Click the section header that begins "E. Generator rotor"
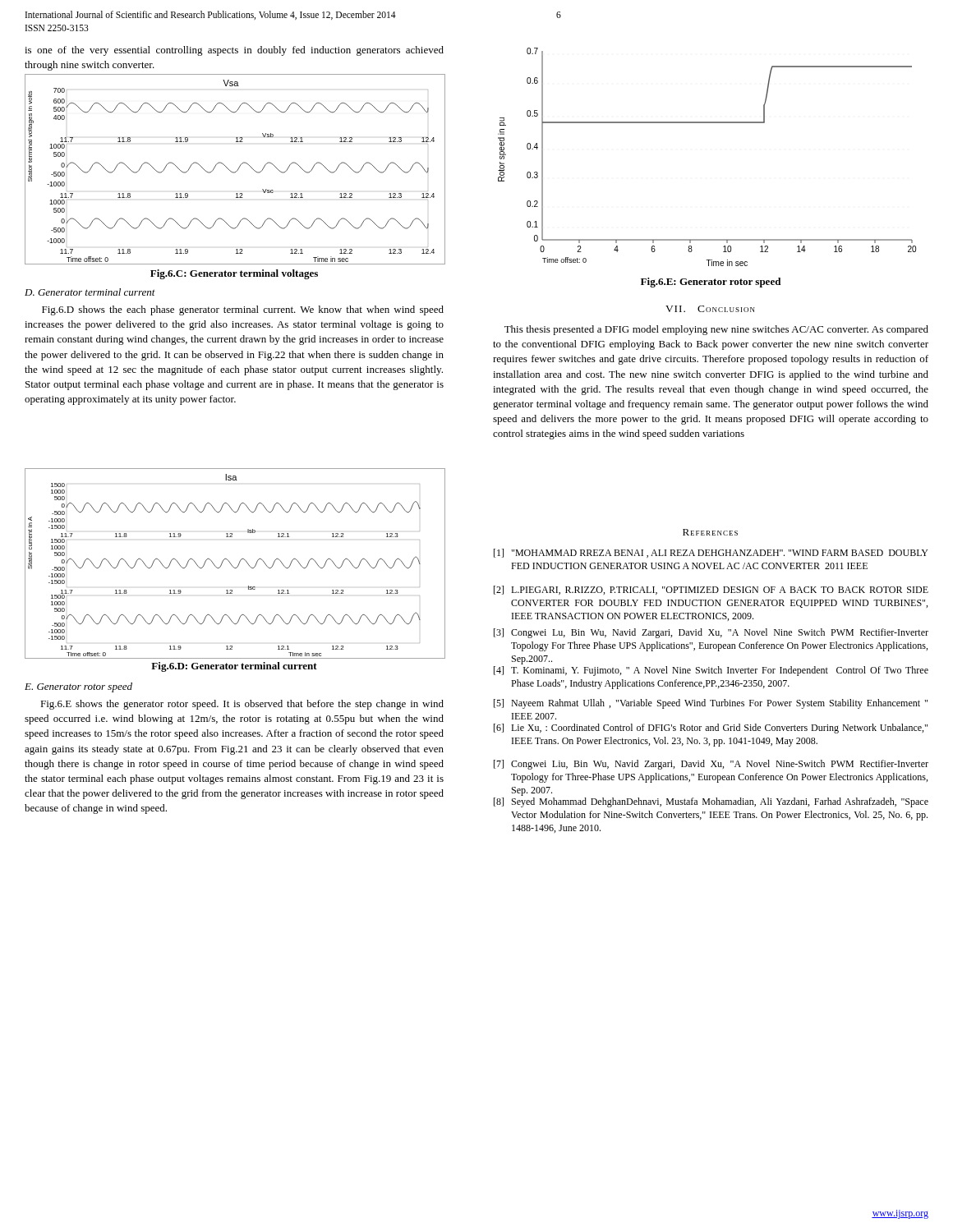The height and width of the screenshot is (1232, 953). pyautogui.click(x=78, y=686)
